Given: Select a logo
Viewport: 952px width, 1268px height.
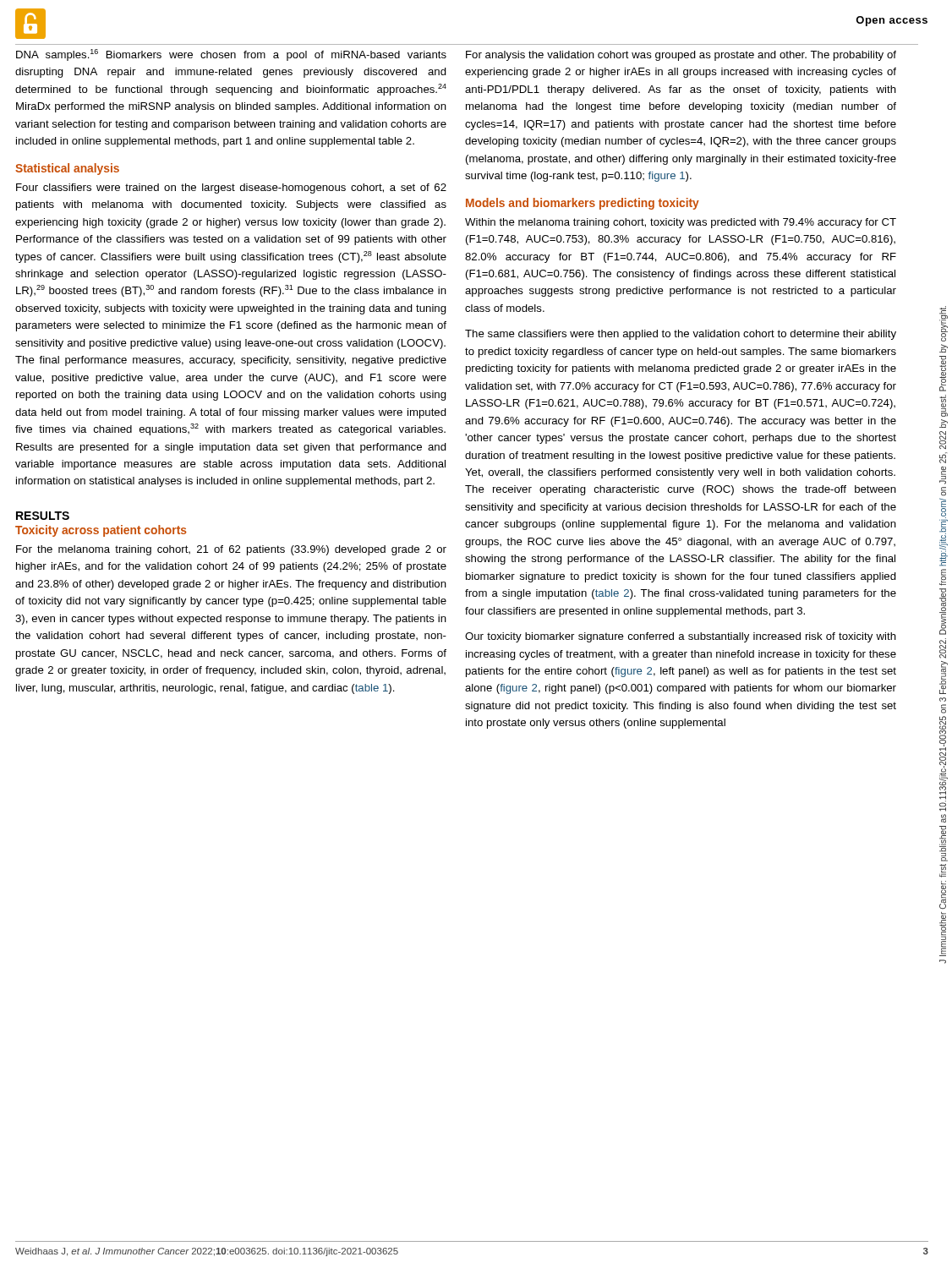Looking at the screenshot, I should click(32, 25).
